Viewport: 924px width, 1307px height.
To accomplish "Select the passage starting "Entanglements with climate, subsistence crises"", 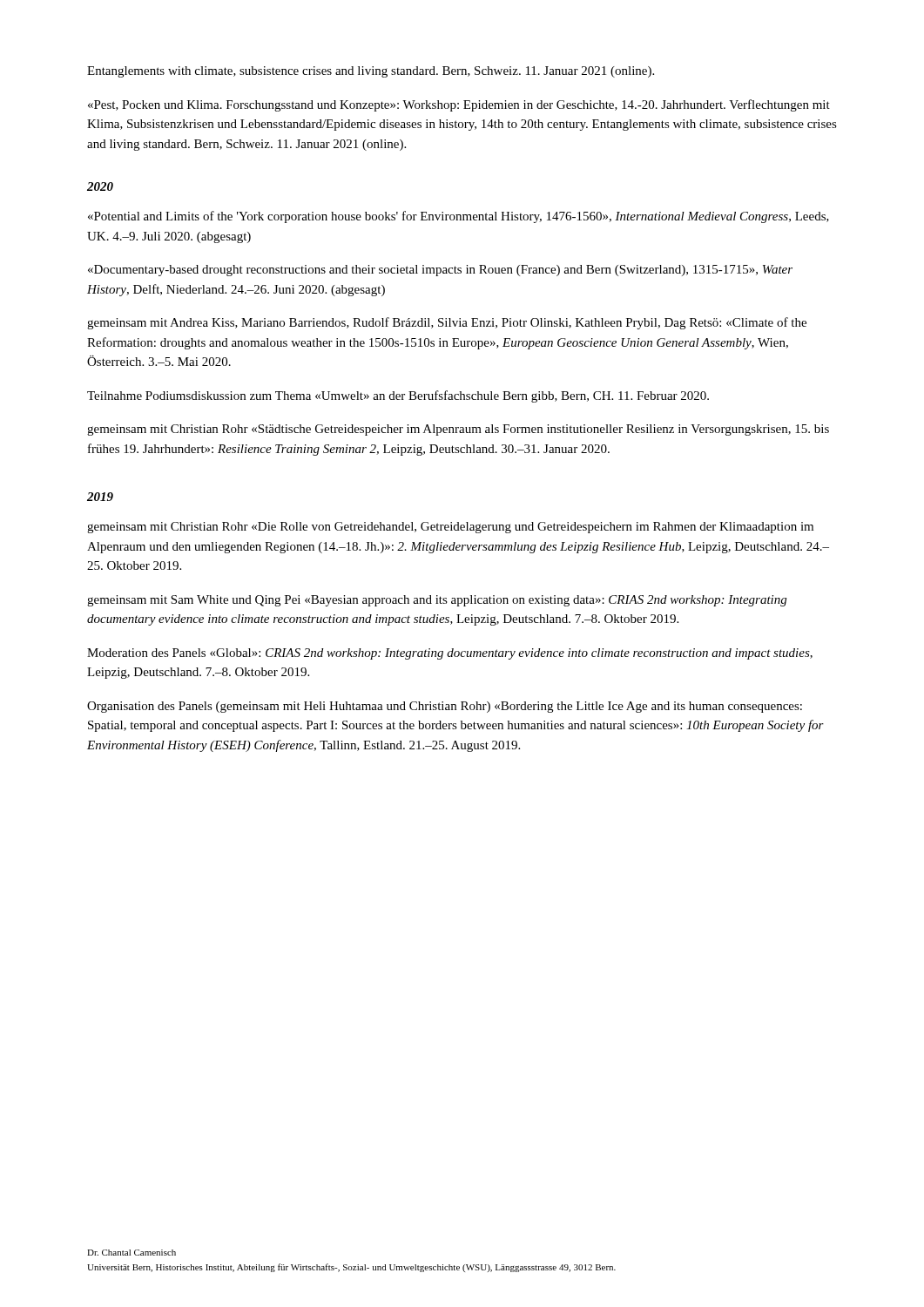I will (462, 71).
